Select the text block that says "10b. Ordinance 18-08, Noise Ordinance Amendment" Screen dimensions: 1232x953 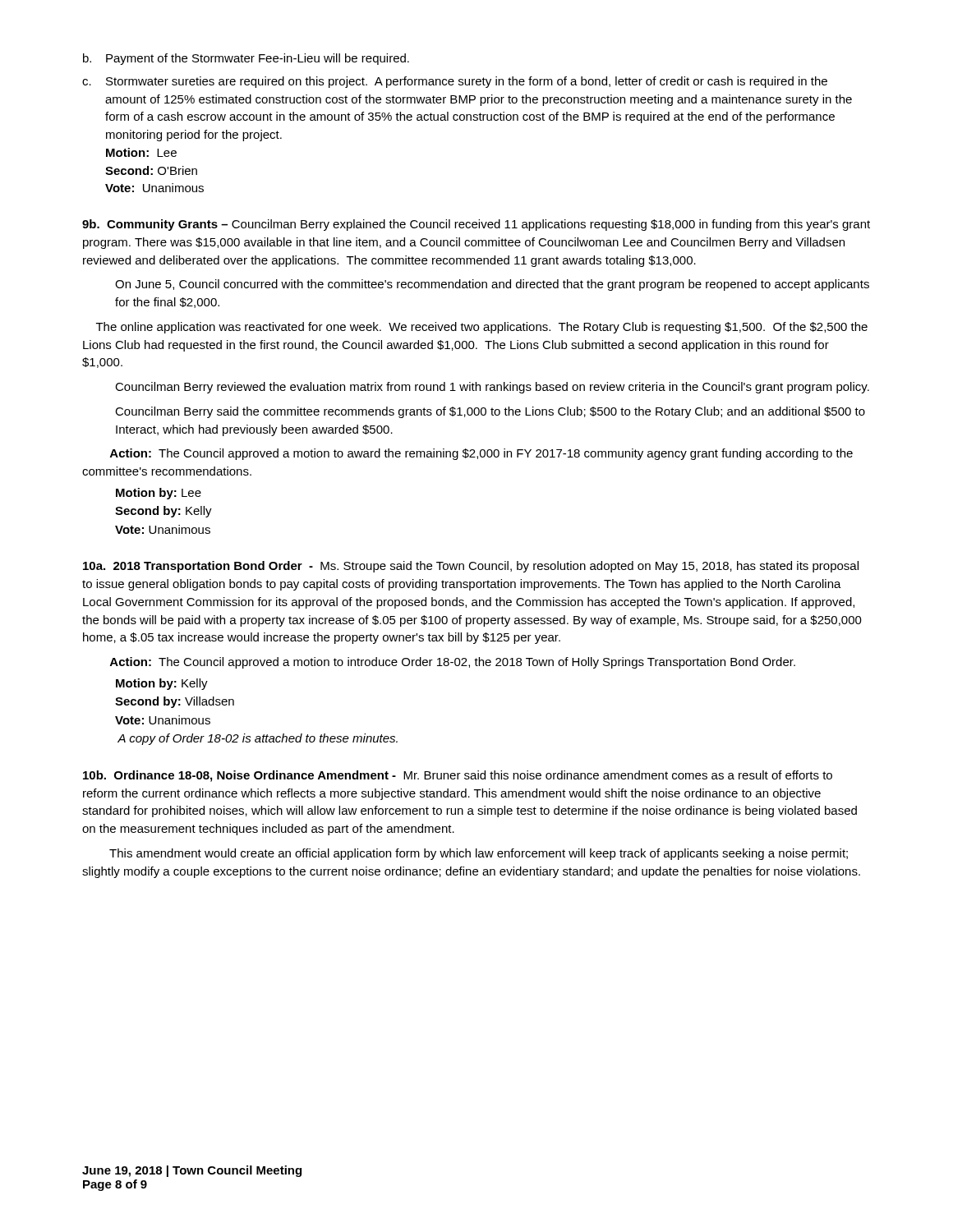470,802
